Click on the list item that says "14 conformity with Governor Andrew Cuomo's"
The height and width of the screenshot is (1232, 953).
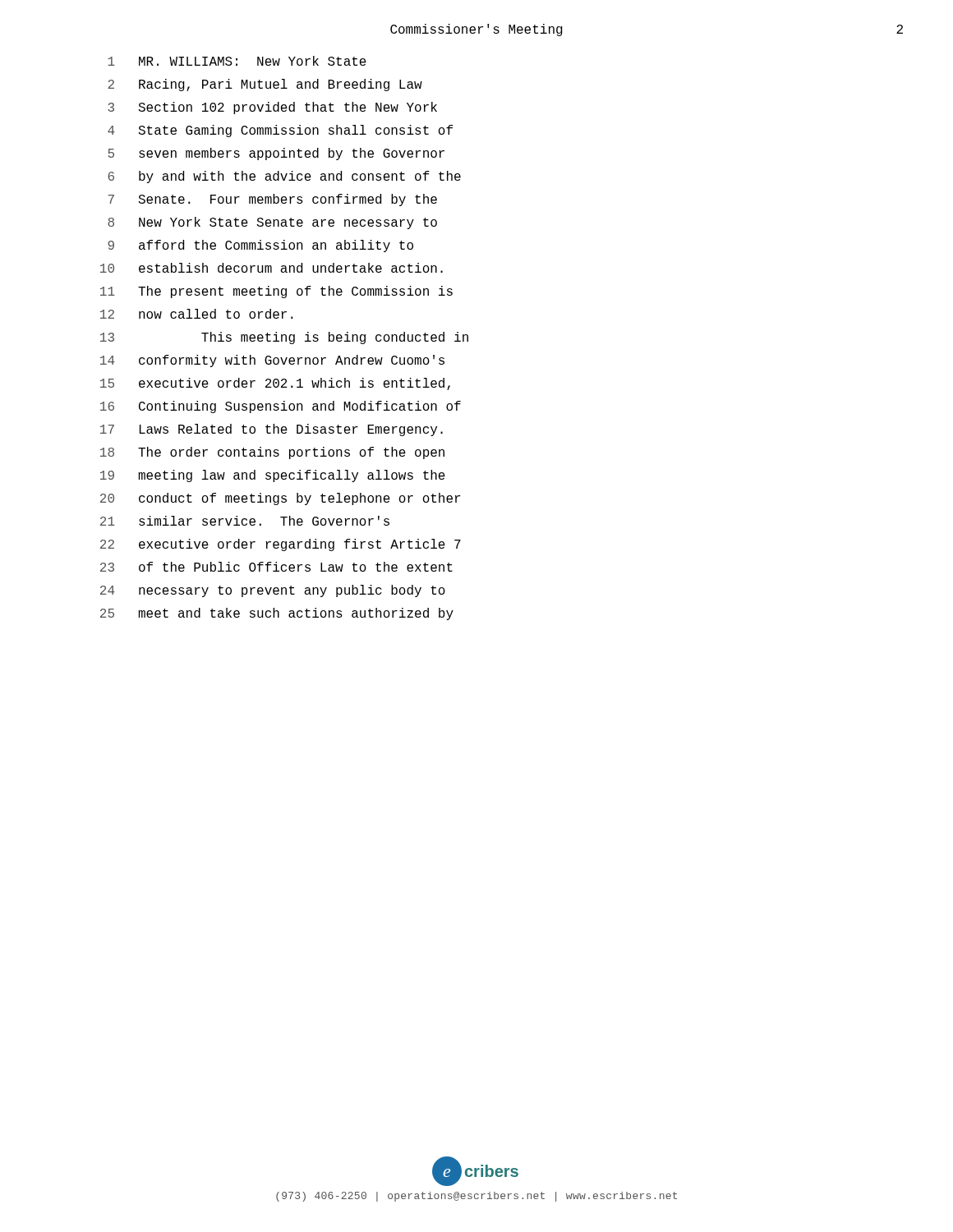tap(272, 361)
